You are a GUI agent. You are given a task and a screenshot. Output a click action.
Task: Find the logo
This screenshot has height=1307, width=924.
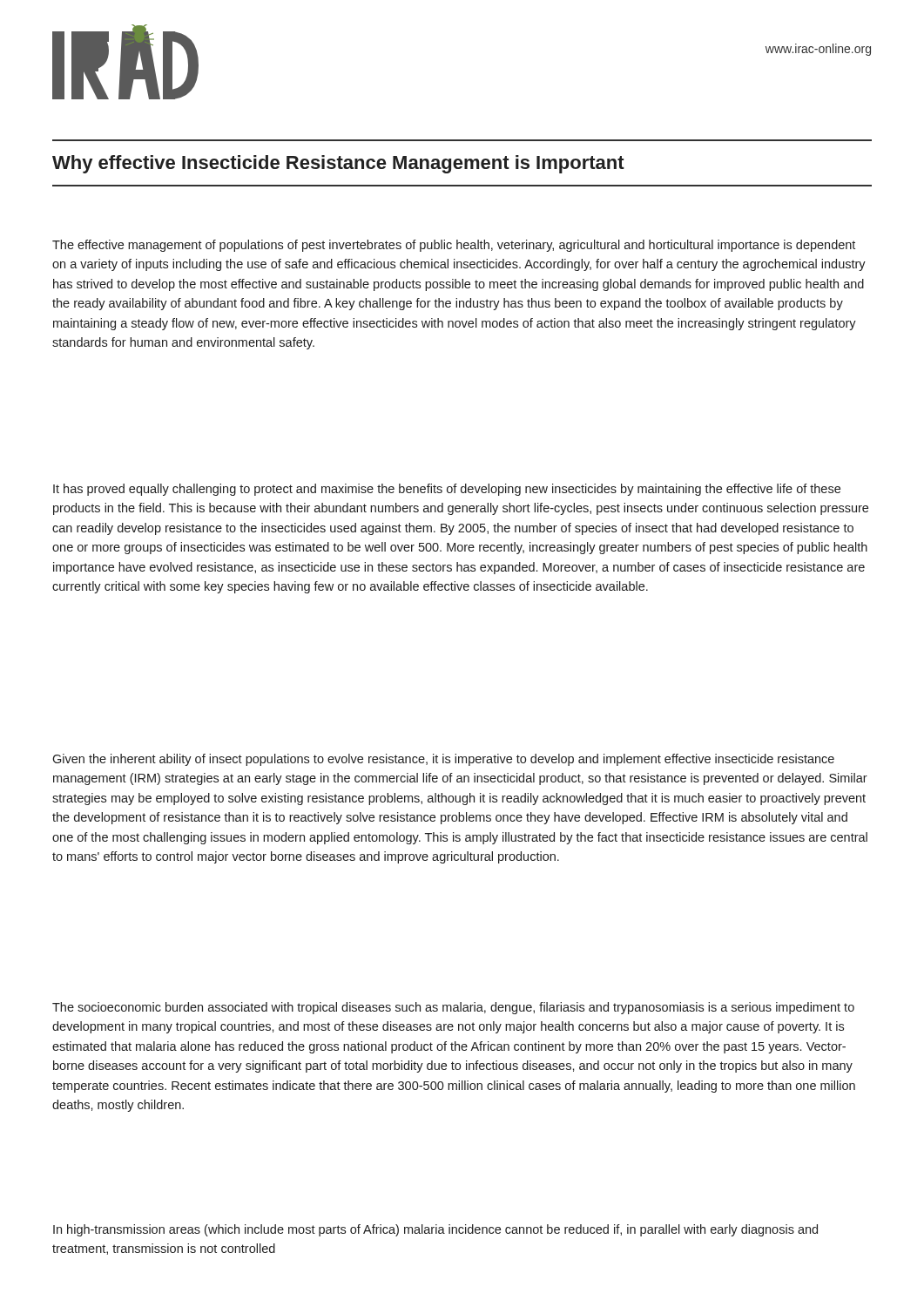(x=126, y=70)
